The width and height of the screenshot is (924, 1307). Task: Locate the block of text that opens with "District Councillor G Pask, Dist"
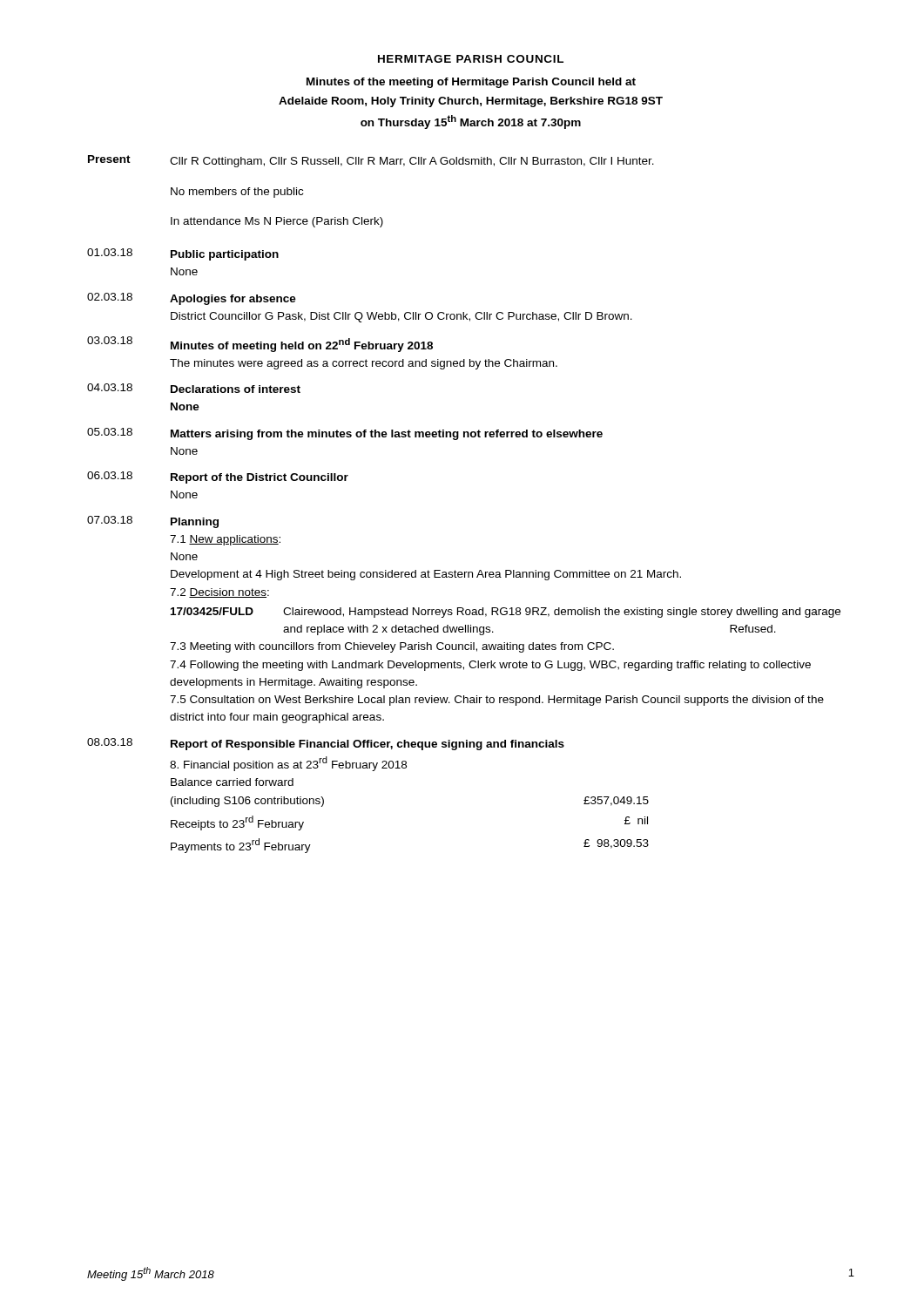point(401,316)
